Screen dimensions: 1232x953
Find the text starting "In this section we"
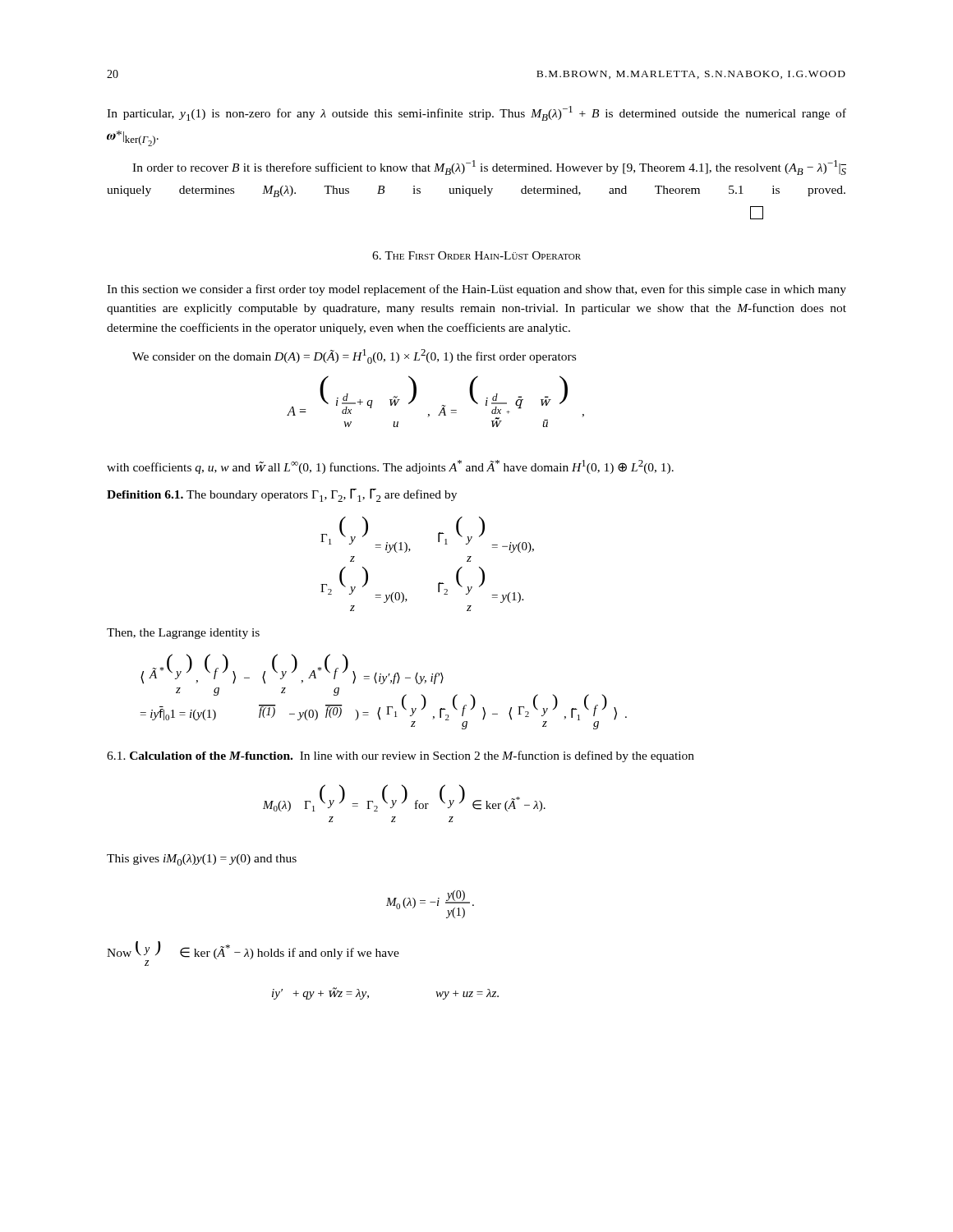point(476,308)
